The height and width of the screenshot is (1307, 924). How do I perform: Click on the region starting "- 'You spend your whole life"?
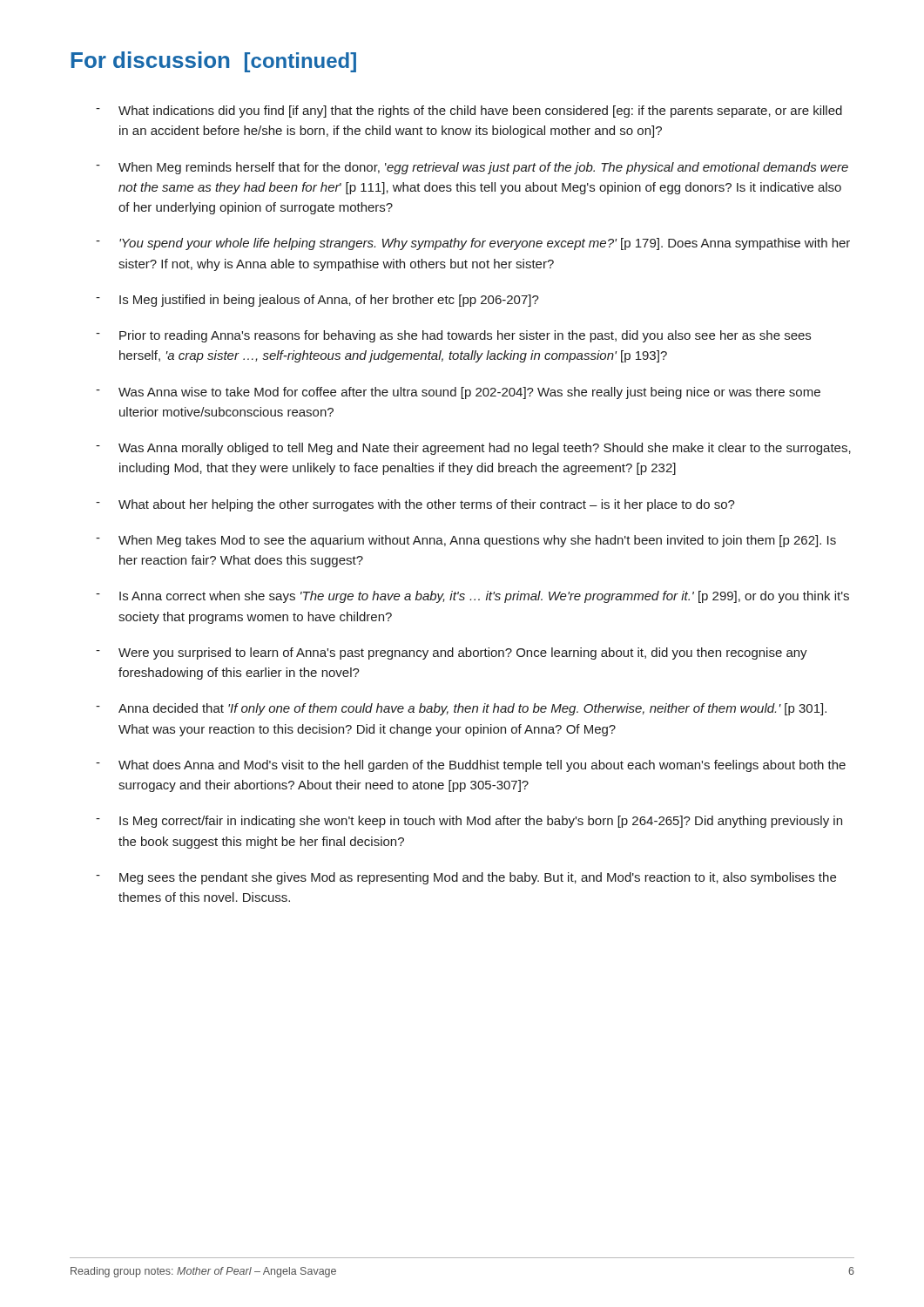(462, 253)
